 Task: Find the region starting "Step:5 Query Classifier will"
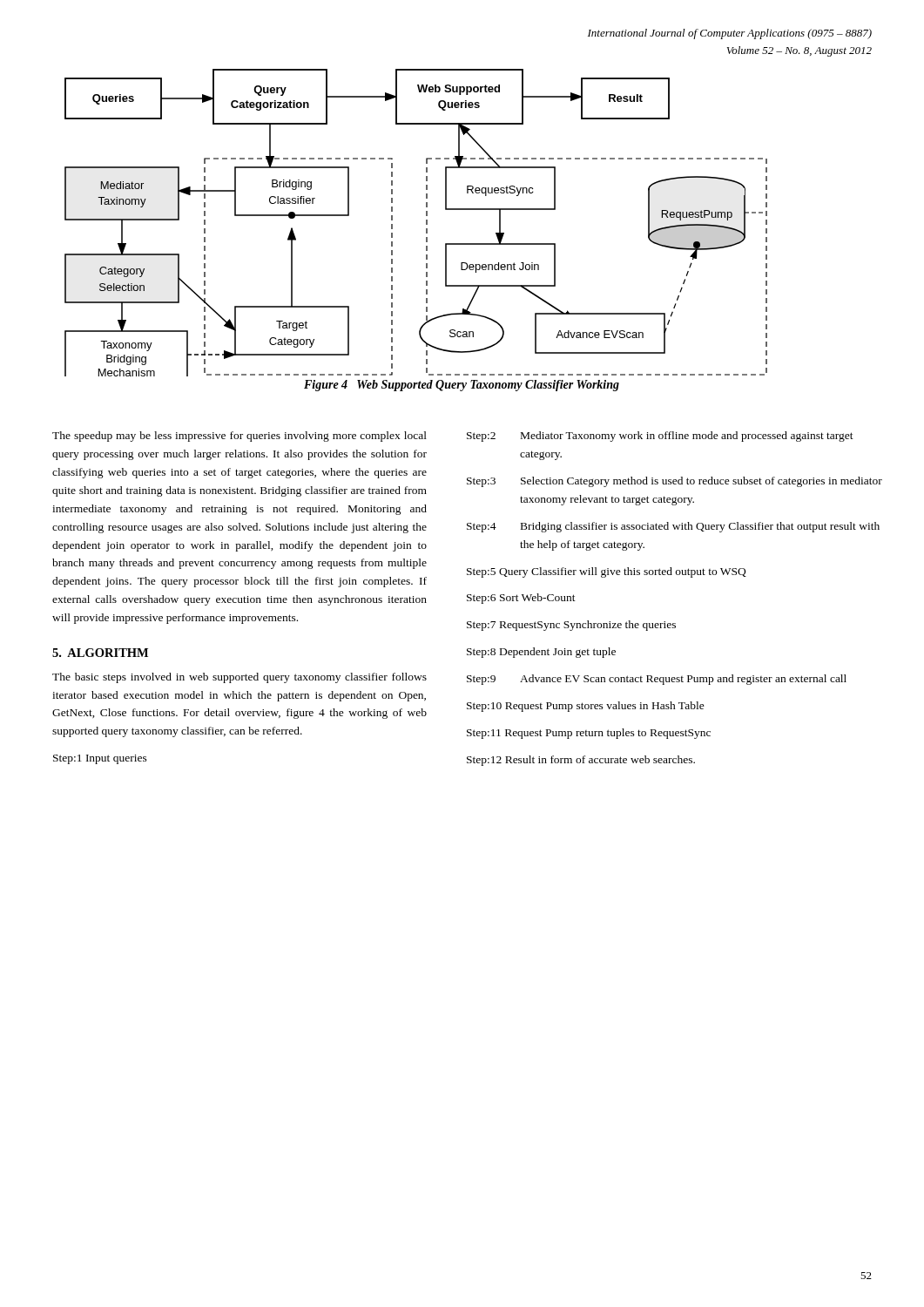point(606,571)
